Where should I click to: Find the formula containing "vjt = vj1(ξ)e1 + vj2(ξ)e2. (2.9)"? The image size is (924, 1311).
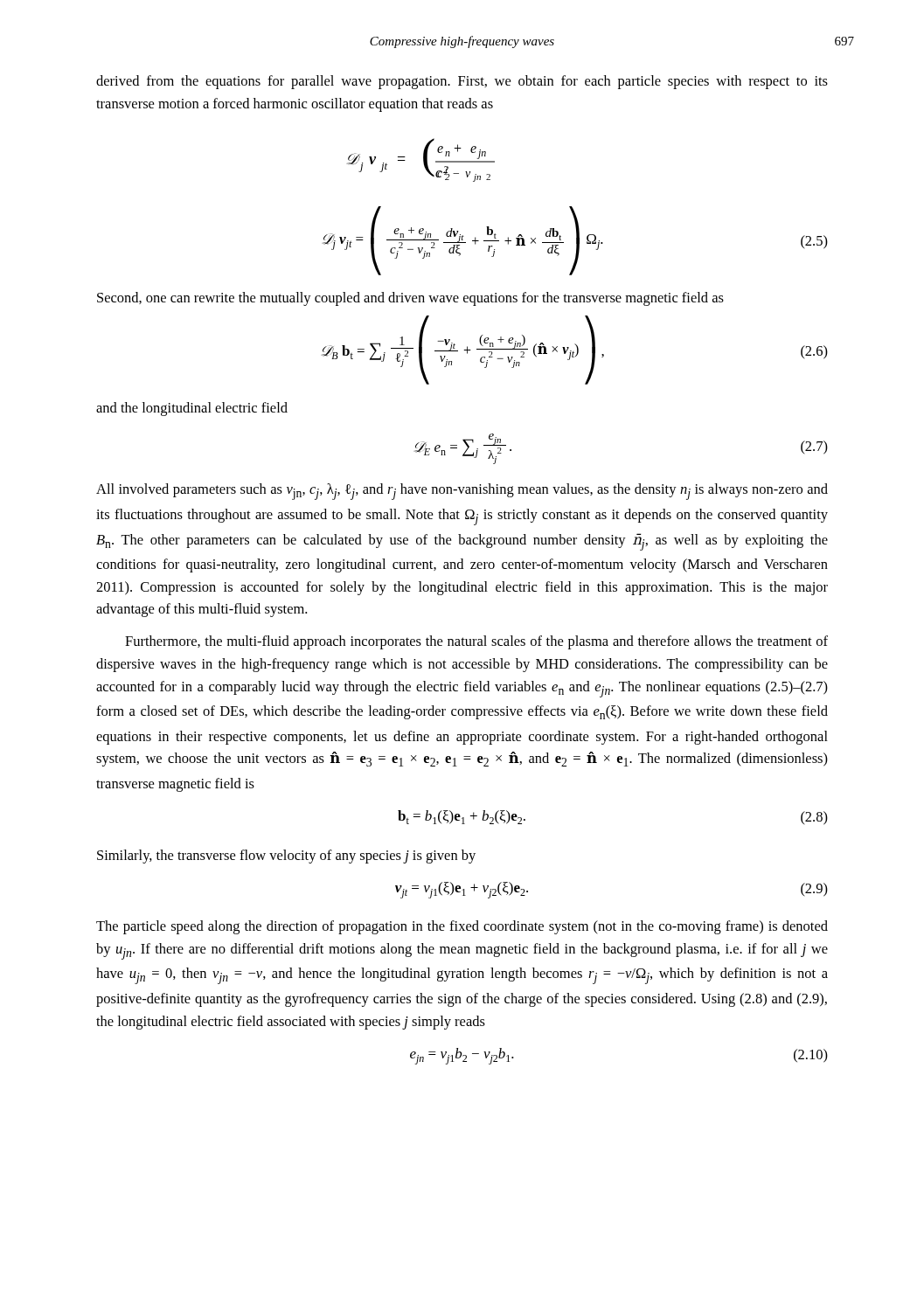[x=462, y=889]
